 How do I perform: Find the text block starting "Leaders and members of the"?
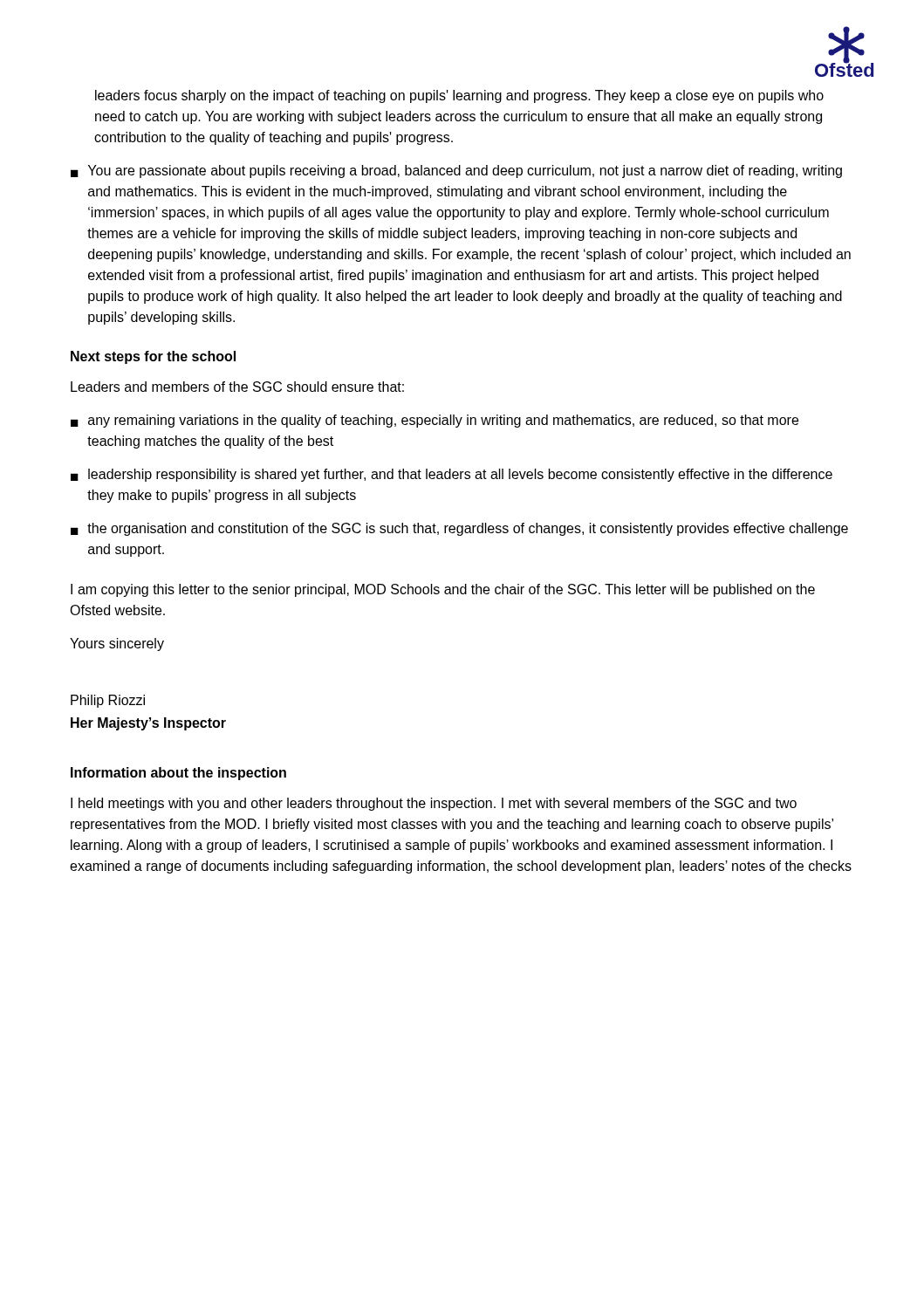237,387
